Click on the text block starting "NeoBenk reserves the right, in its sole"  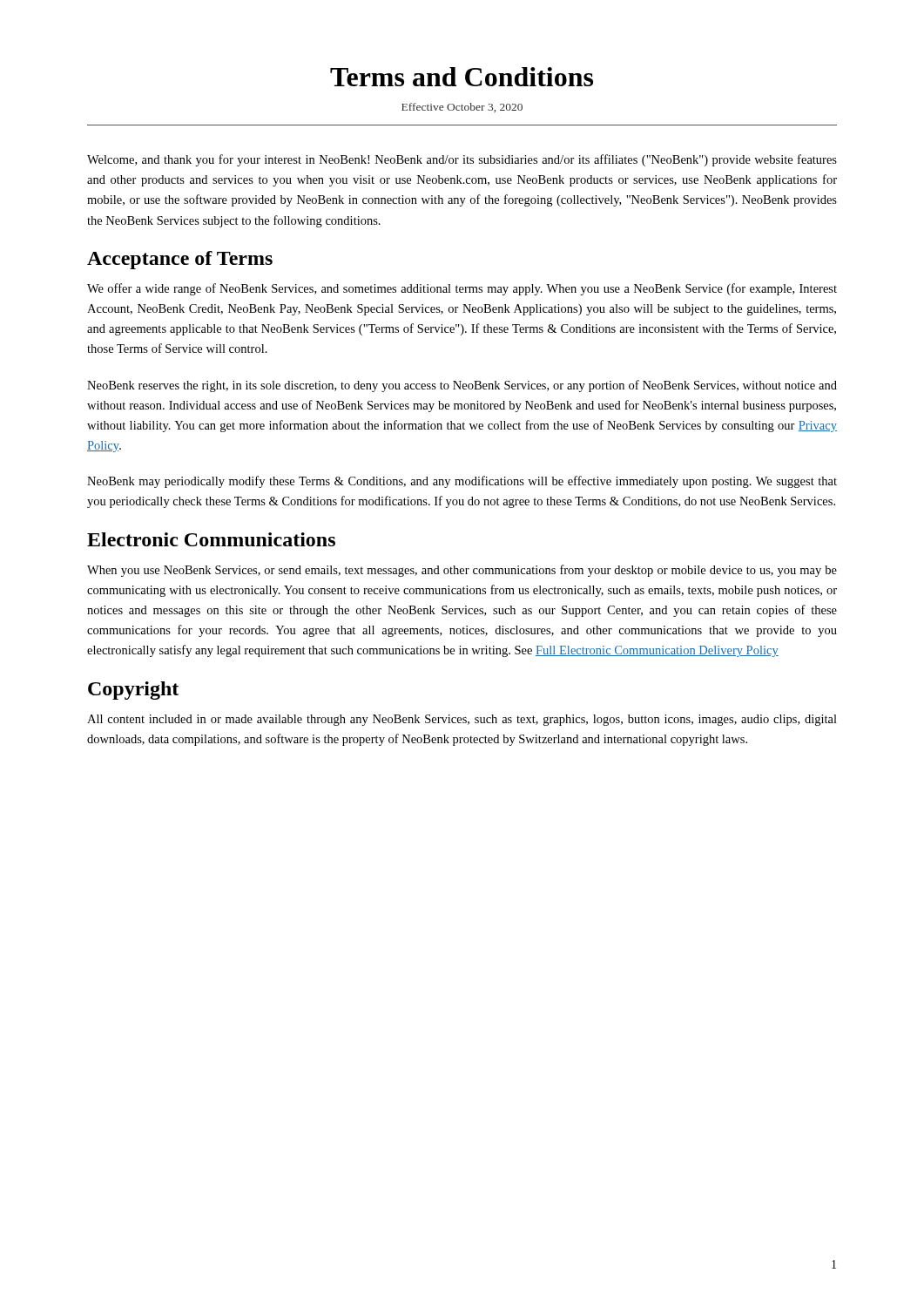click(x=462, y=415)
